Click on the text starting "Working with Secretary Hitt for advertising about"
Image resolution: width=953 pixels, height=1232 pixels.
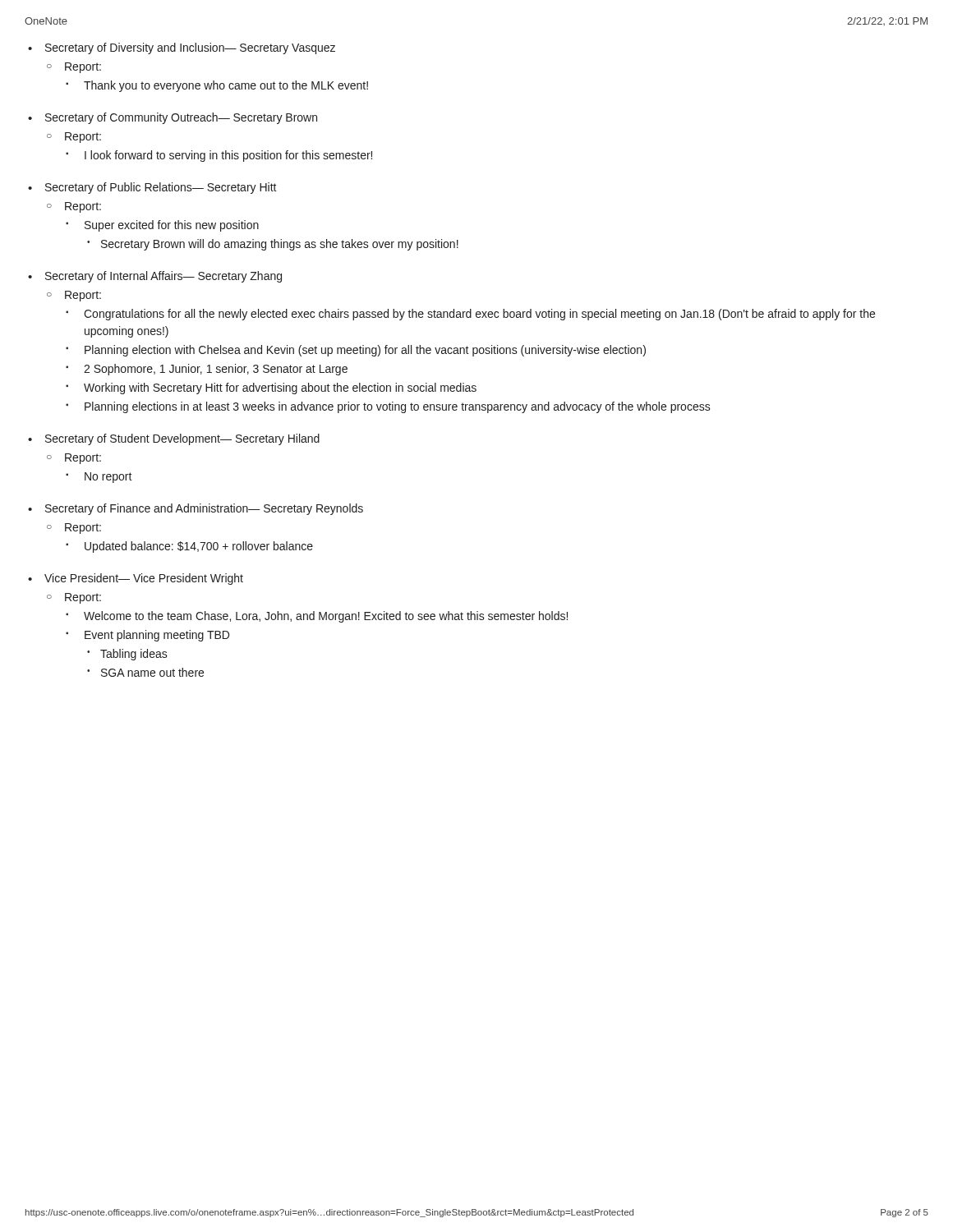coord(280,388)
